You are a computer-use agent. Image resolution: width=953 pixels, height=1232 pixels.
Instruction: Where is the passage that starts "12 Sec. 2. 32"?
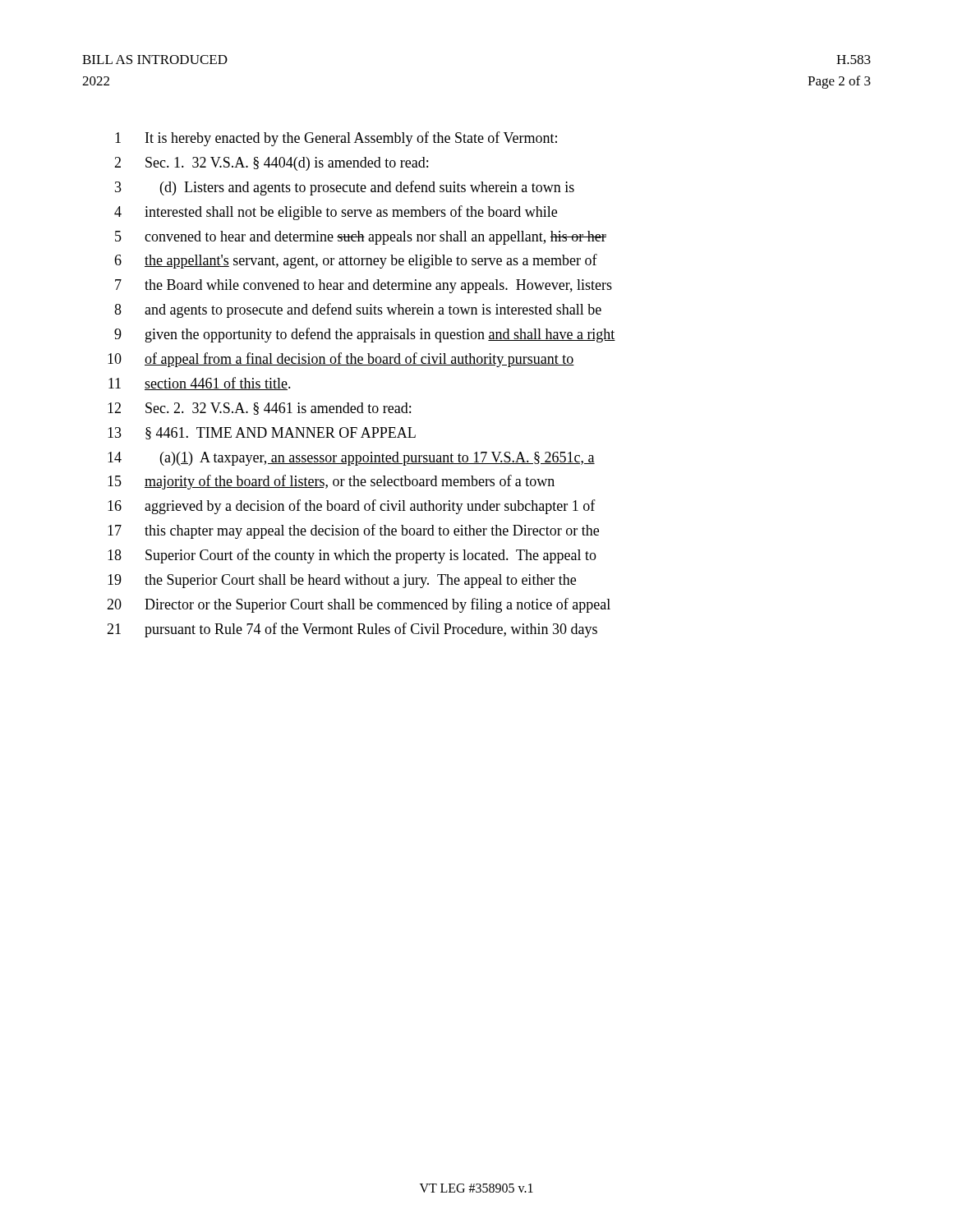click(x=259, y=409)
